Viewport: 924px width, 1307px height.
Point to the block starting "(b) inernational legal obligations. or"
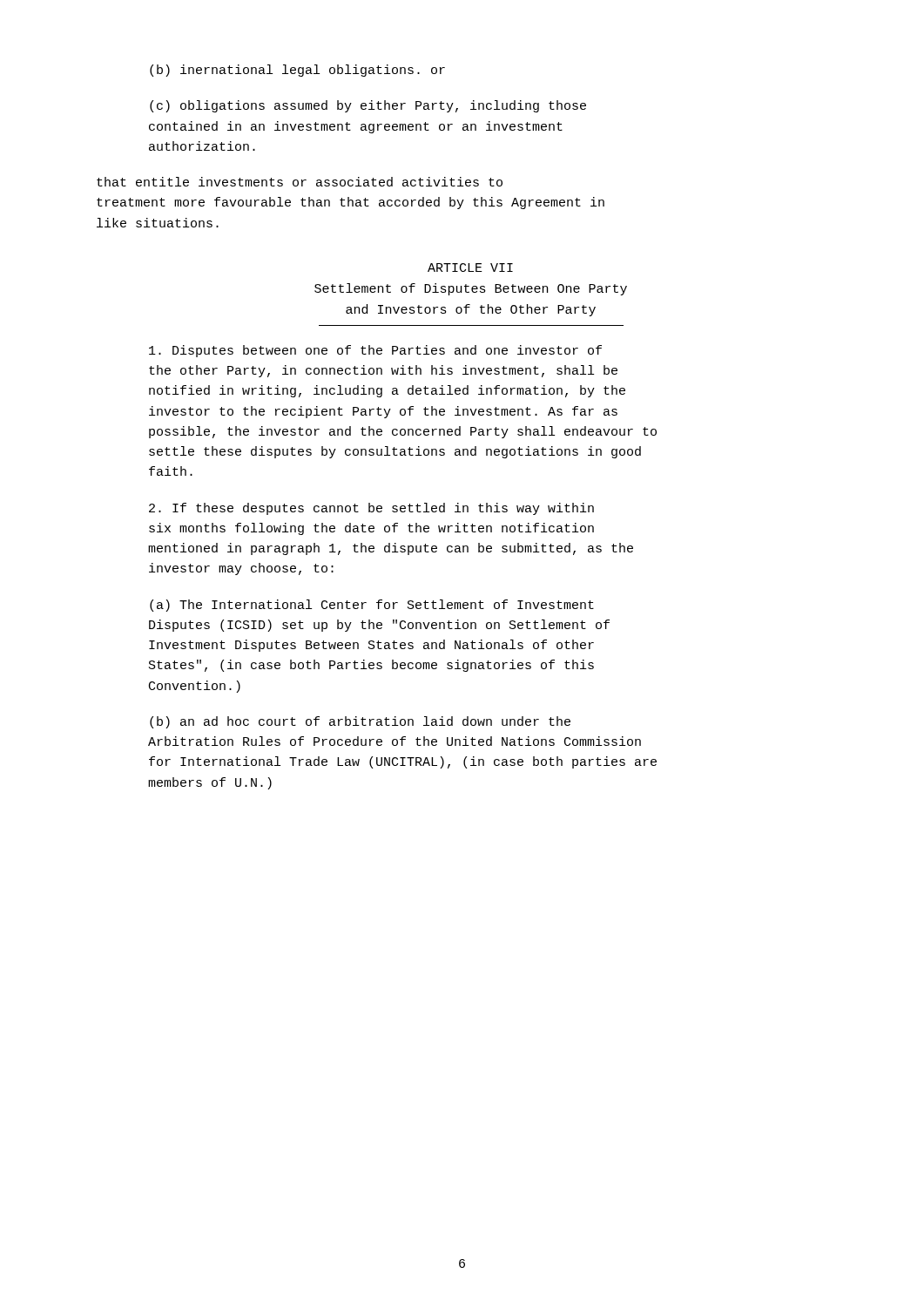click(x=297, y=71)
